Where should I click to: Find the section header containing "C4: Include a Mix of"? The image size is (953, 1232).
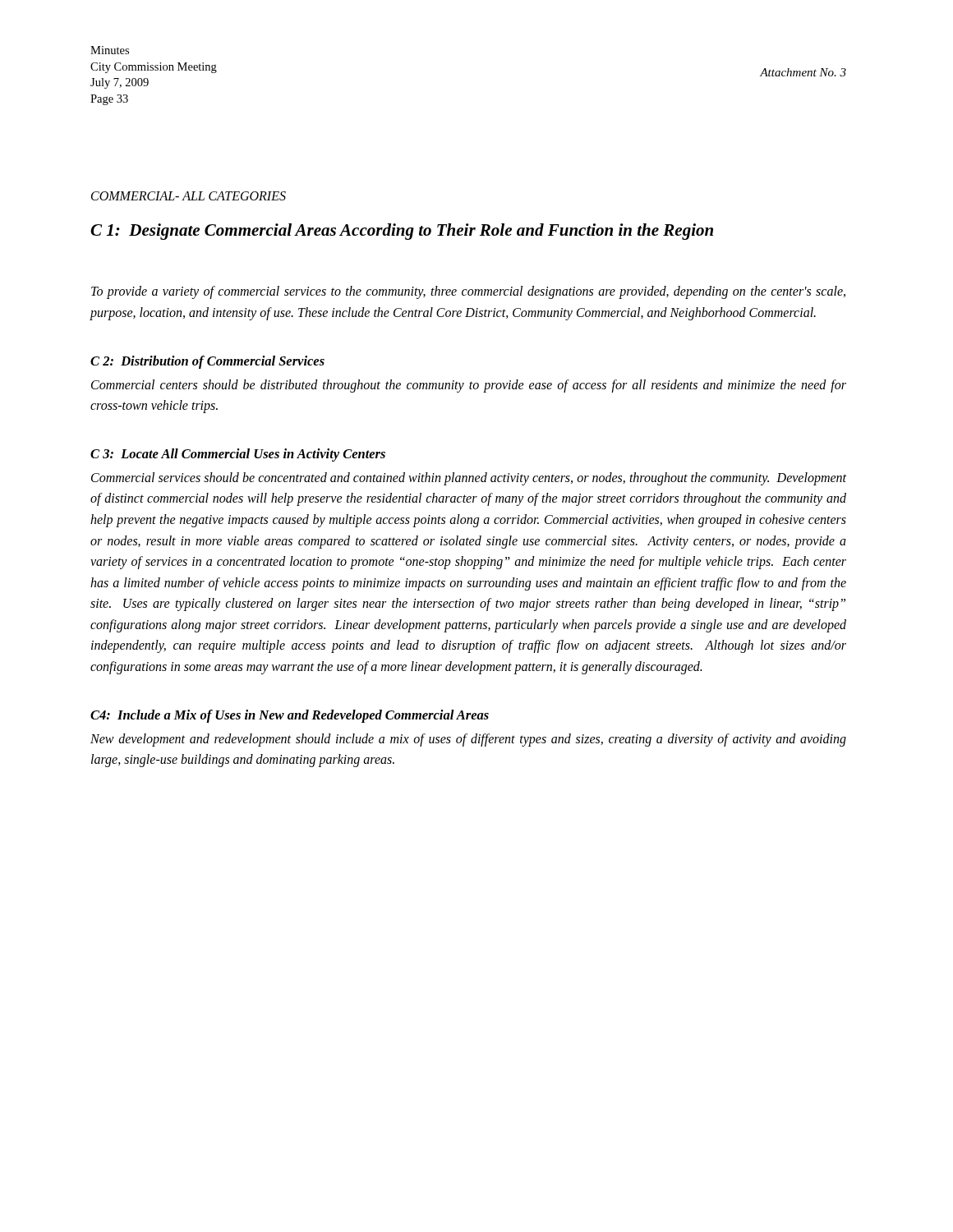[x=290, y=715]
